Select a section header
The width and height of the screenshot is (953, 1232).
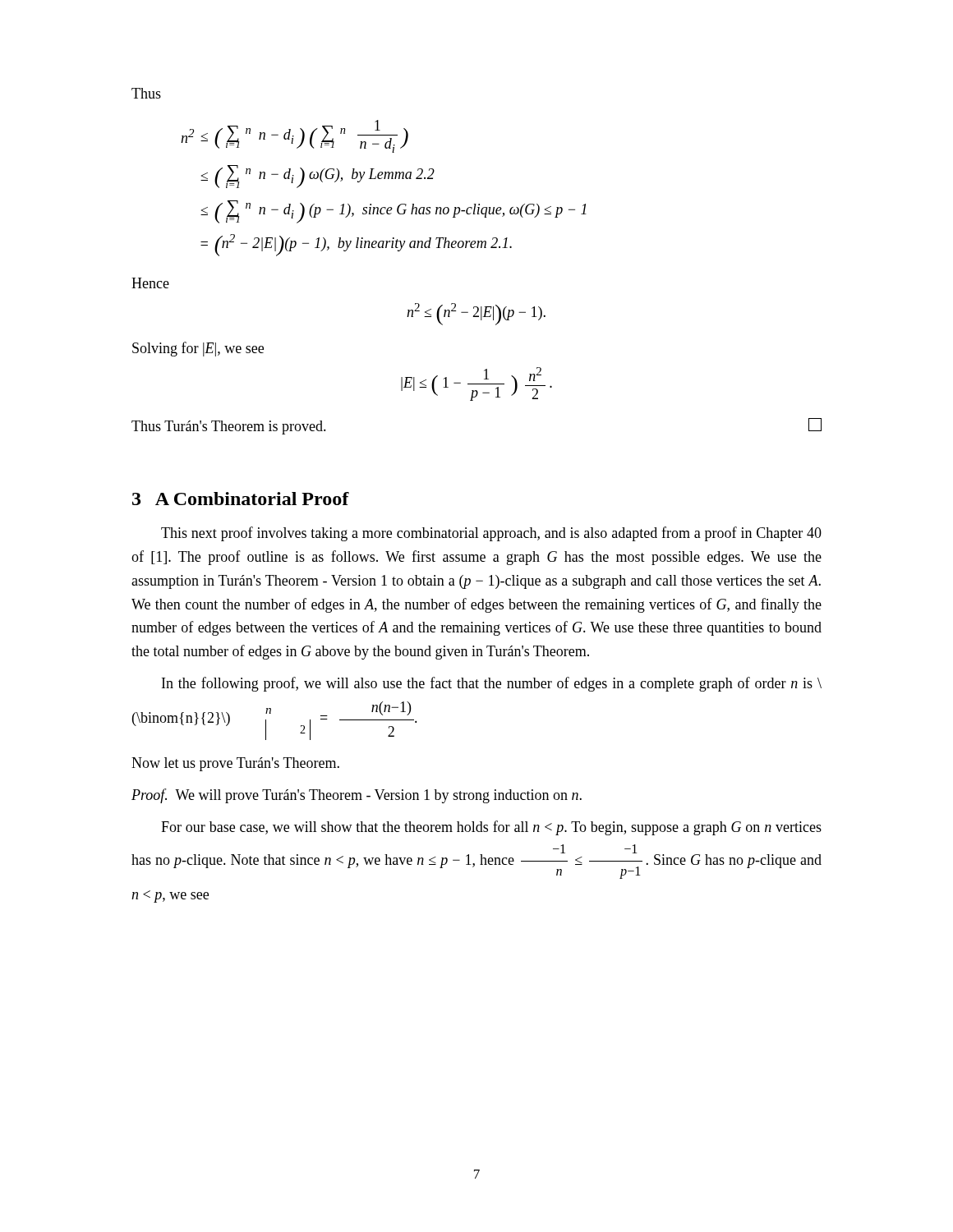point(240,499)
